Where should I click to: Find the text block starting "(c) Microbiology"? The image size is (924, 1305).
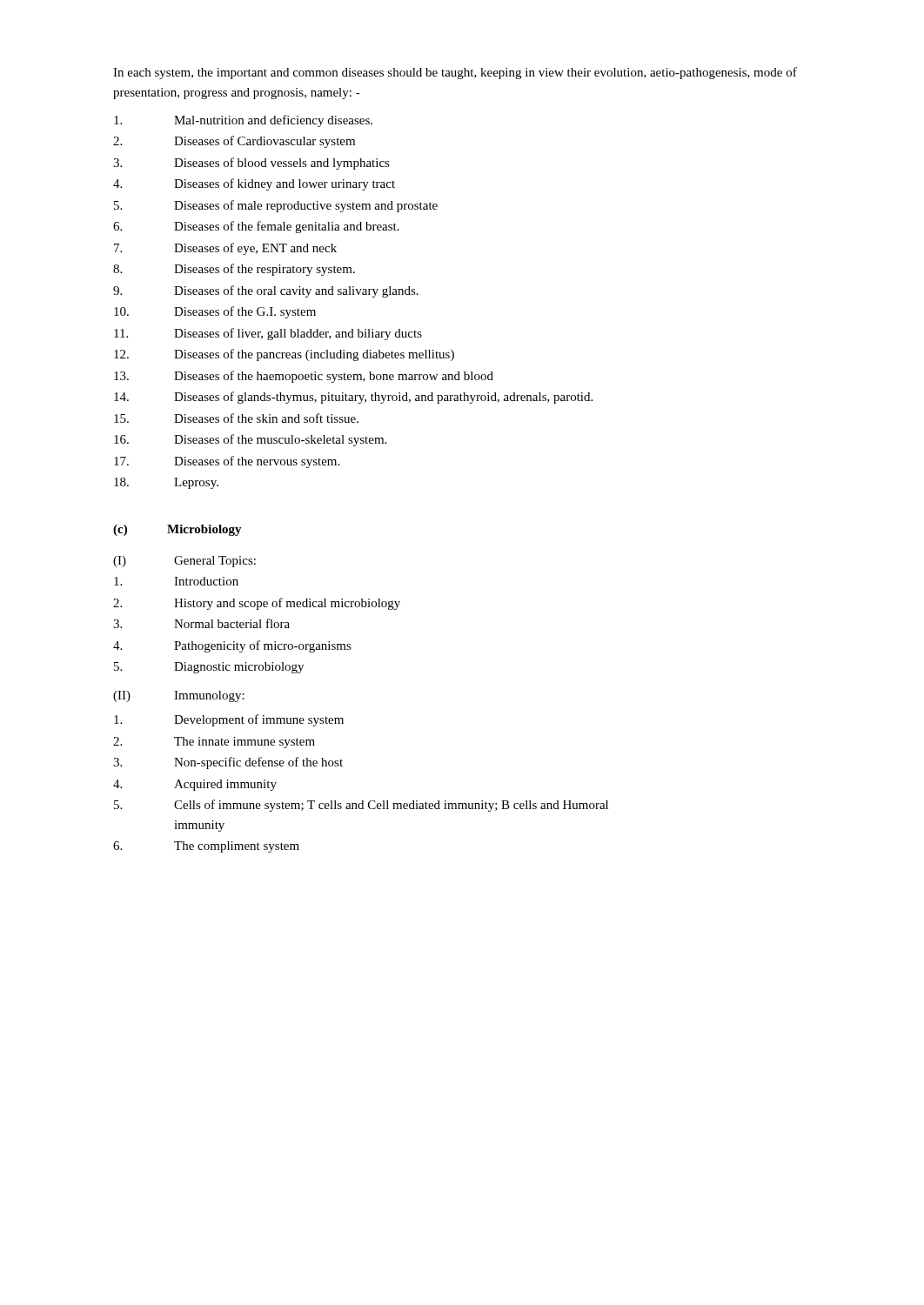pos(177,529)
